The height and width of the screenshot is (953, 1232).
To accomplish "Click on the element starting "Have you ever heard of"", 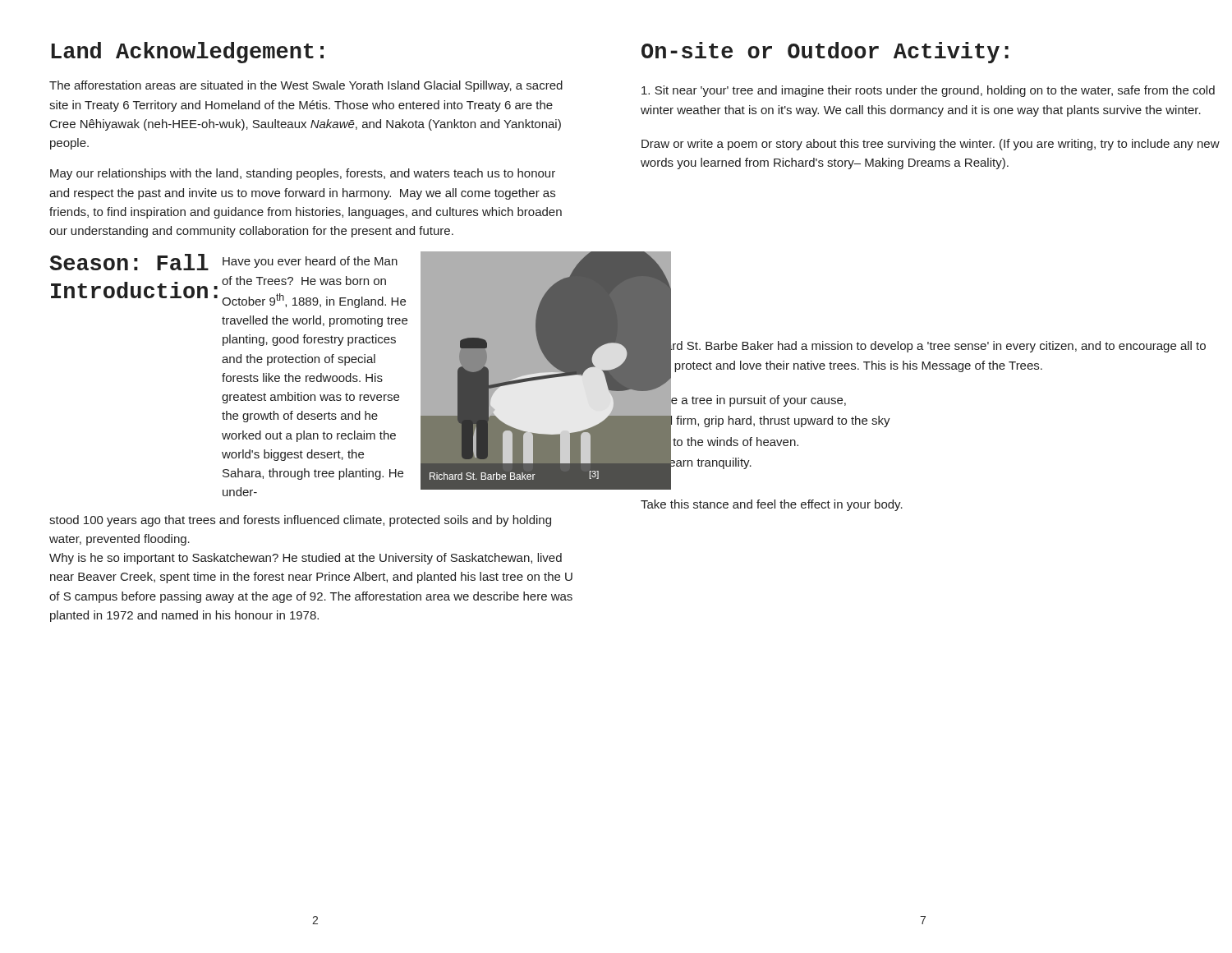I will (x=316, y=377).
